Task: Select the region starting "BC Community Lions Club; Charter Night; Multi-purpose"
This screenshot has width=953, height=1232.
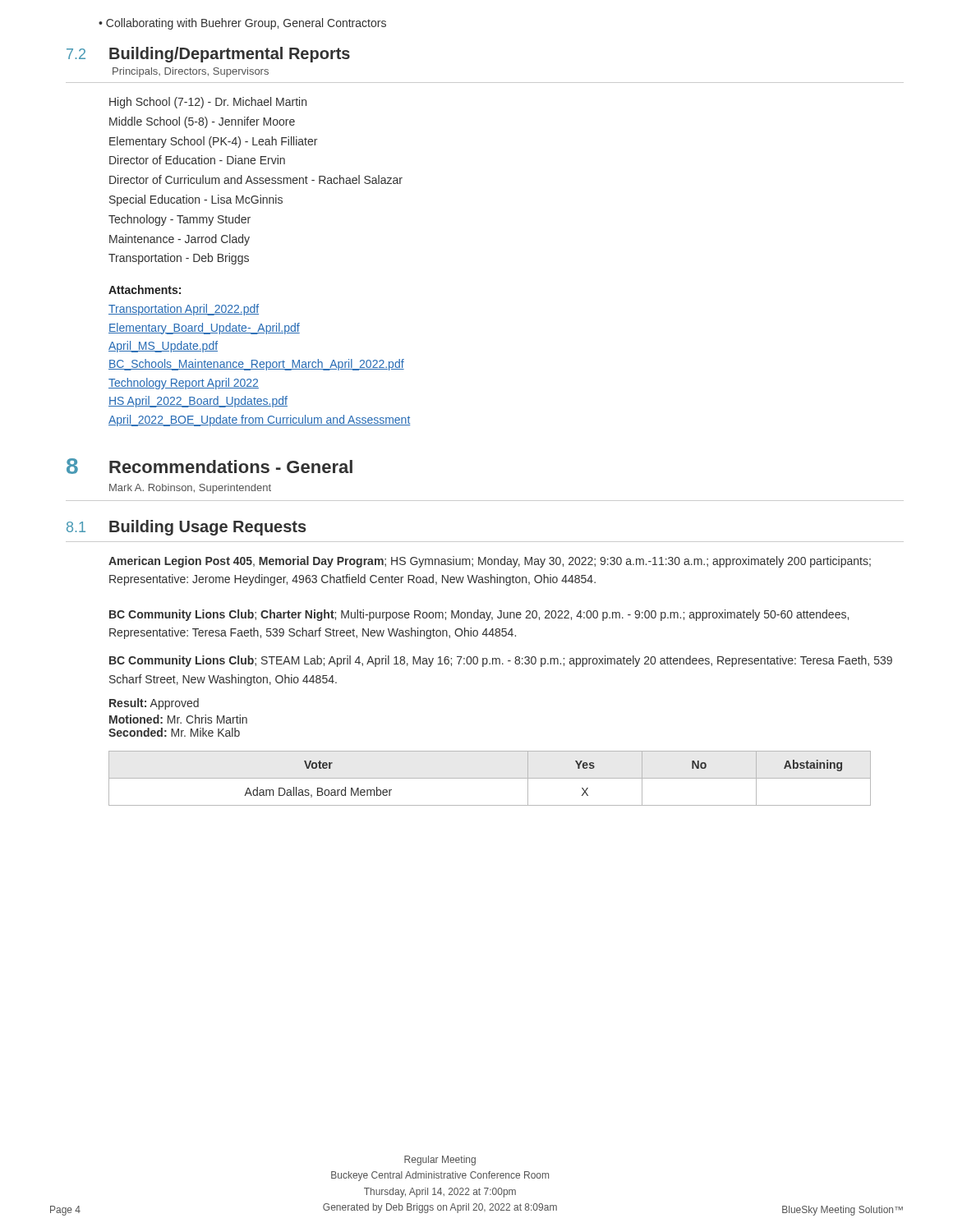Action: pos(479,623)
